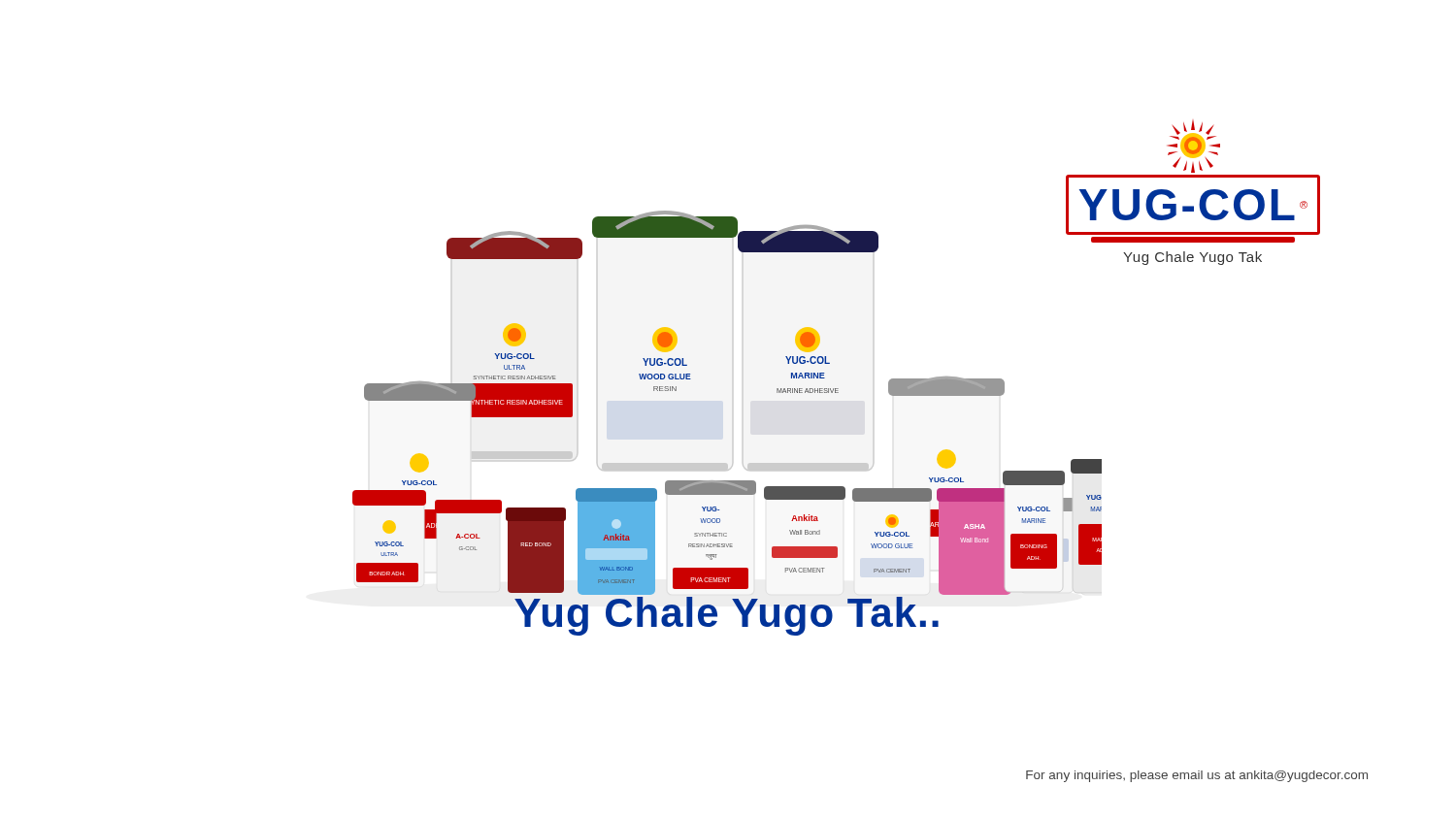The width and height of the screenshot is (1456, 819).
Task: Click on the photo
Action: pos(694,398)
